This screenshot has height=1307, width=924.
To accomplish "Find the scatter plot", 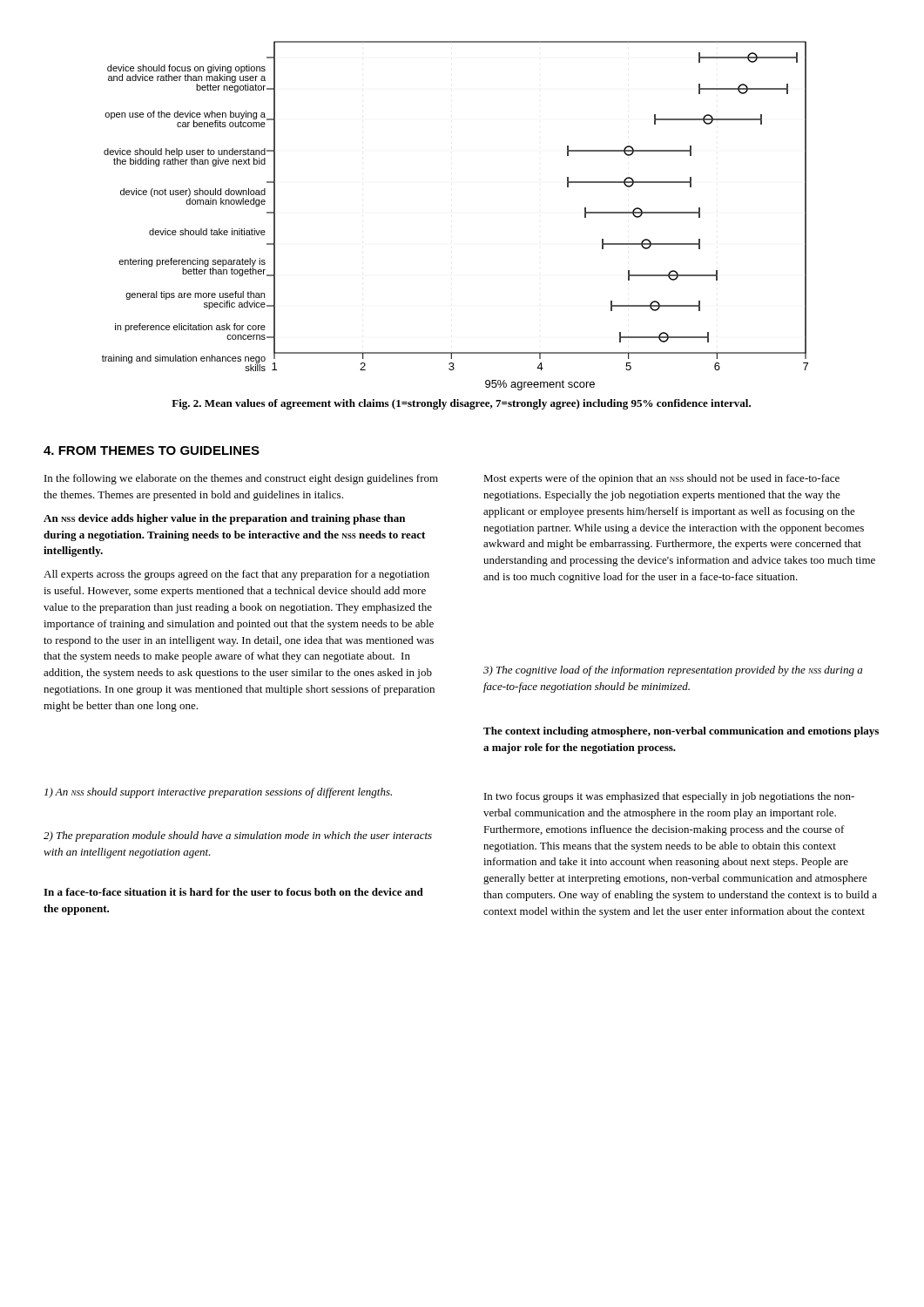I will point(462,211).
